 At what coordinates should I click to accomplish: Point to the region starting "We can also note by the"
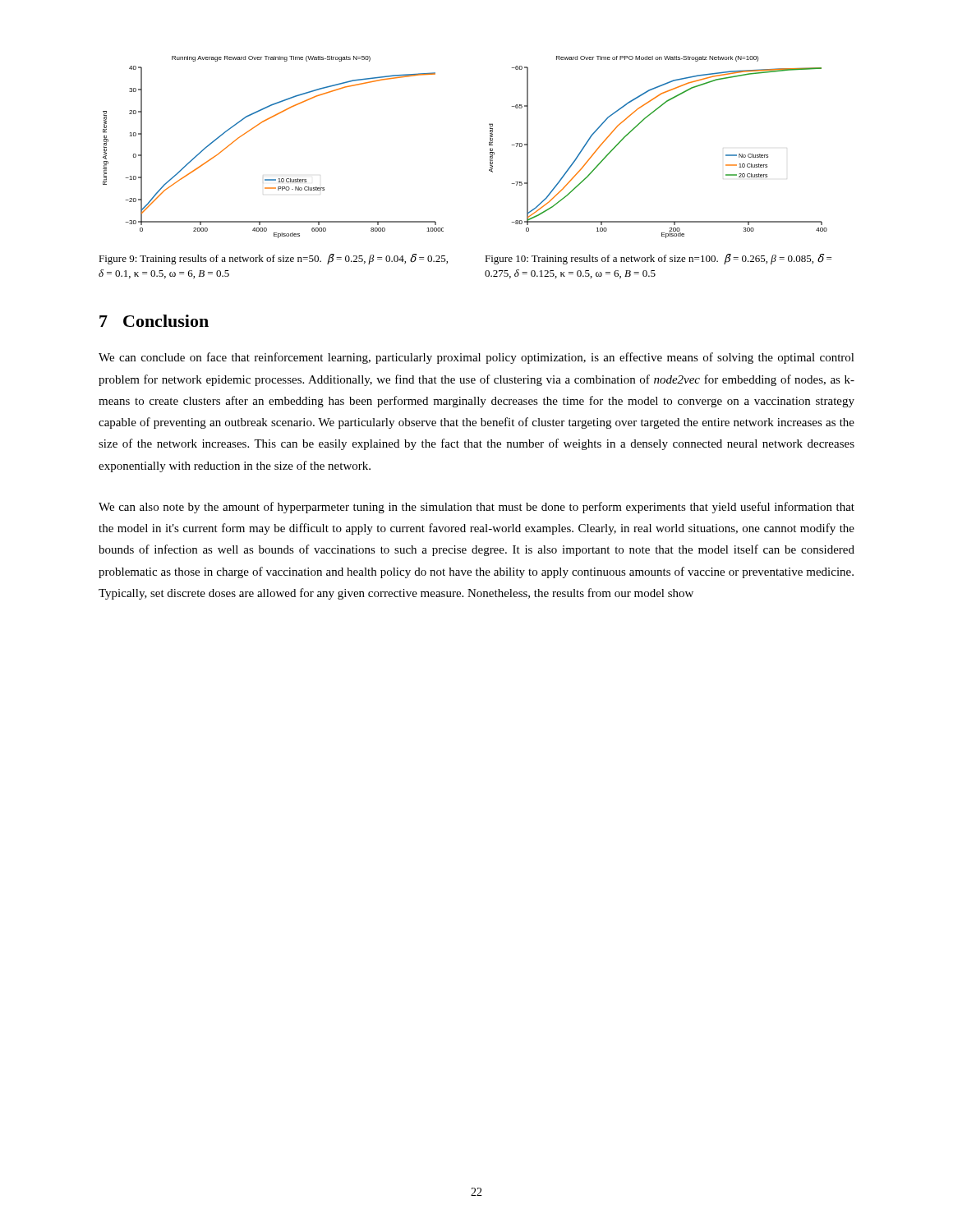[476, 550]
